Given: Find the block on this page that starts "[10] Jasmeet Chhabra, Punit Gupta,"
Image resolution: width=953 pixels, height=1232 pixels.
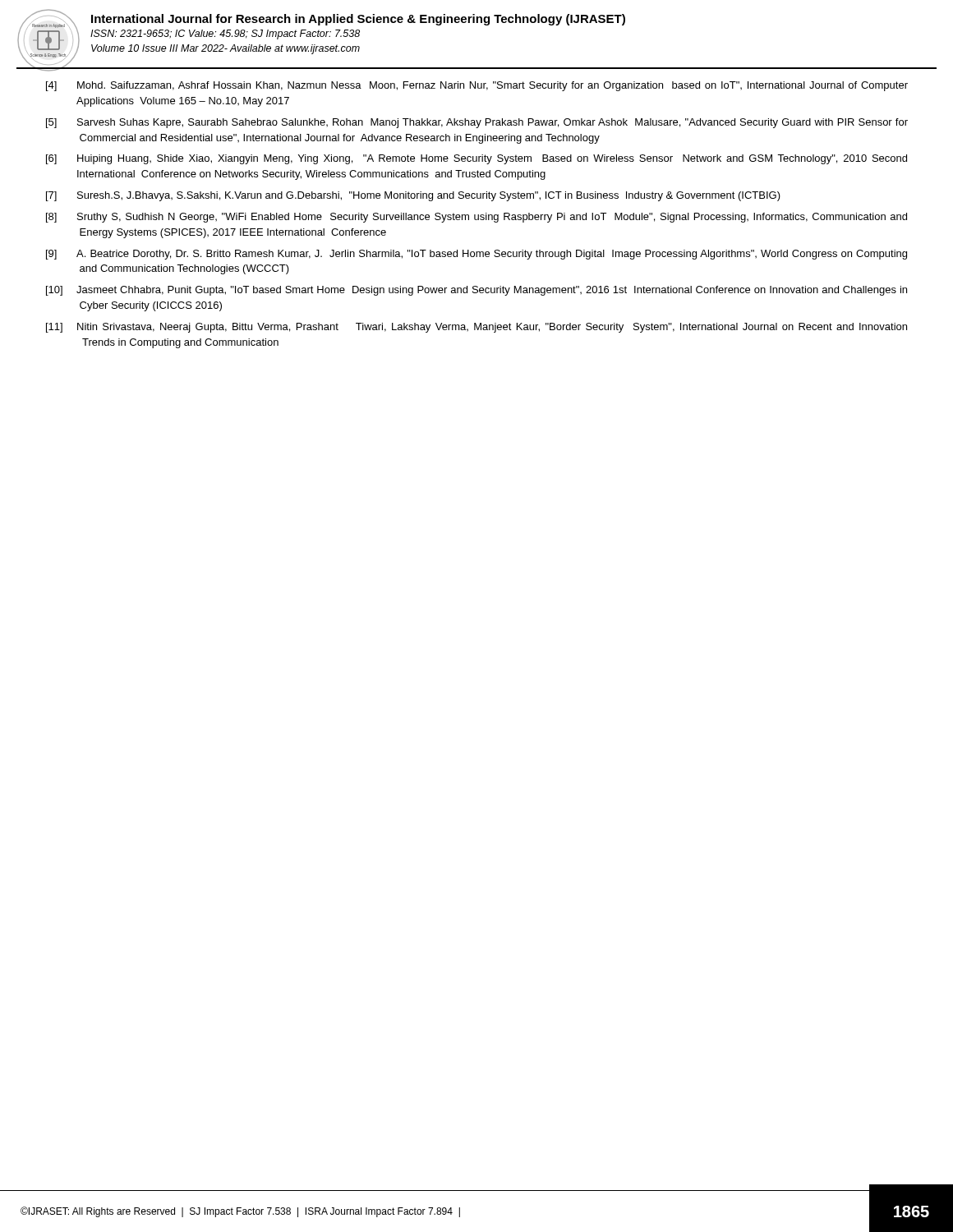Looking at the screenshot, I should click(x=476, y=298).
